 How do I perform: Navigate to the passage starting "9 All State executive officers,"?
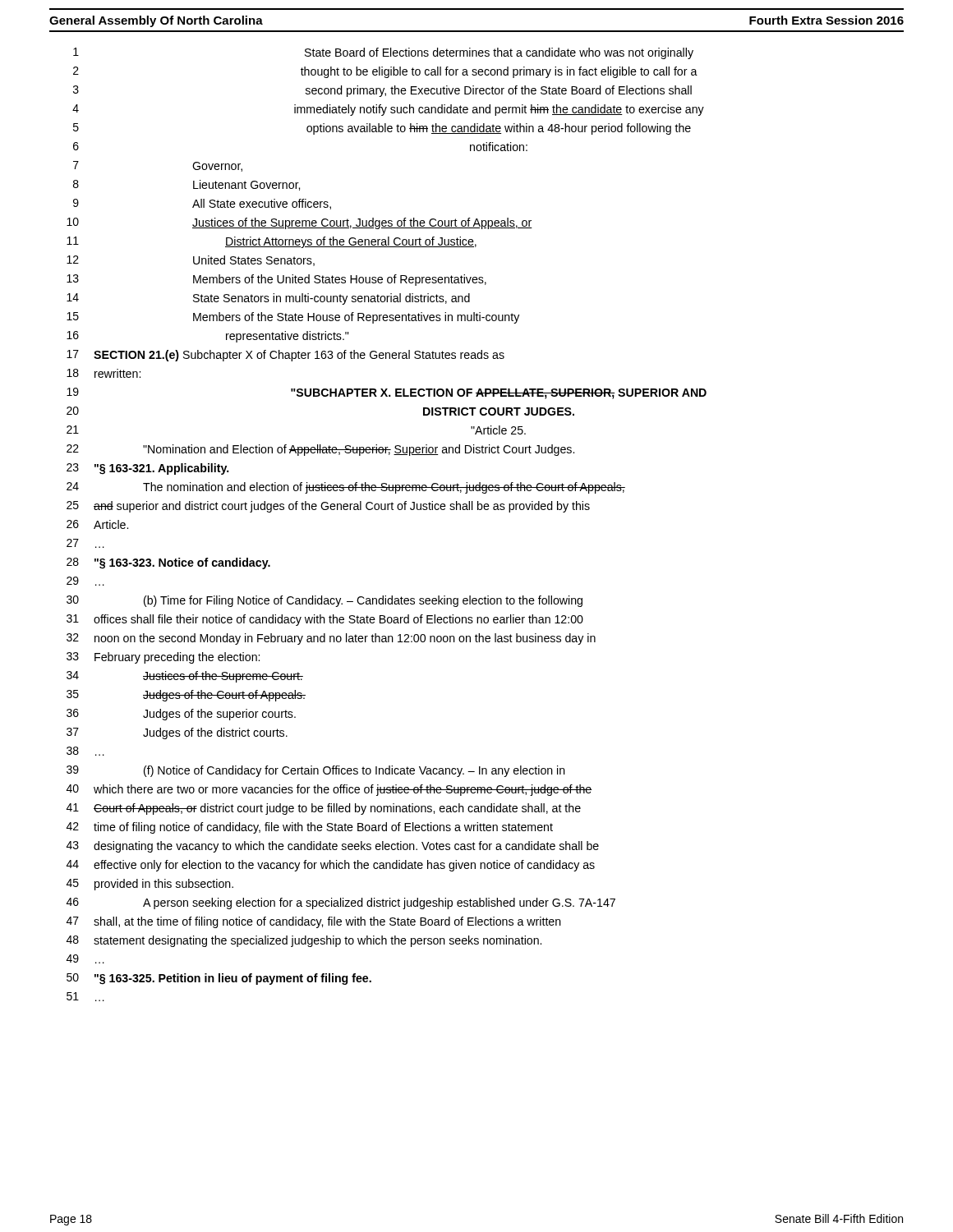202,204
